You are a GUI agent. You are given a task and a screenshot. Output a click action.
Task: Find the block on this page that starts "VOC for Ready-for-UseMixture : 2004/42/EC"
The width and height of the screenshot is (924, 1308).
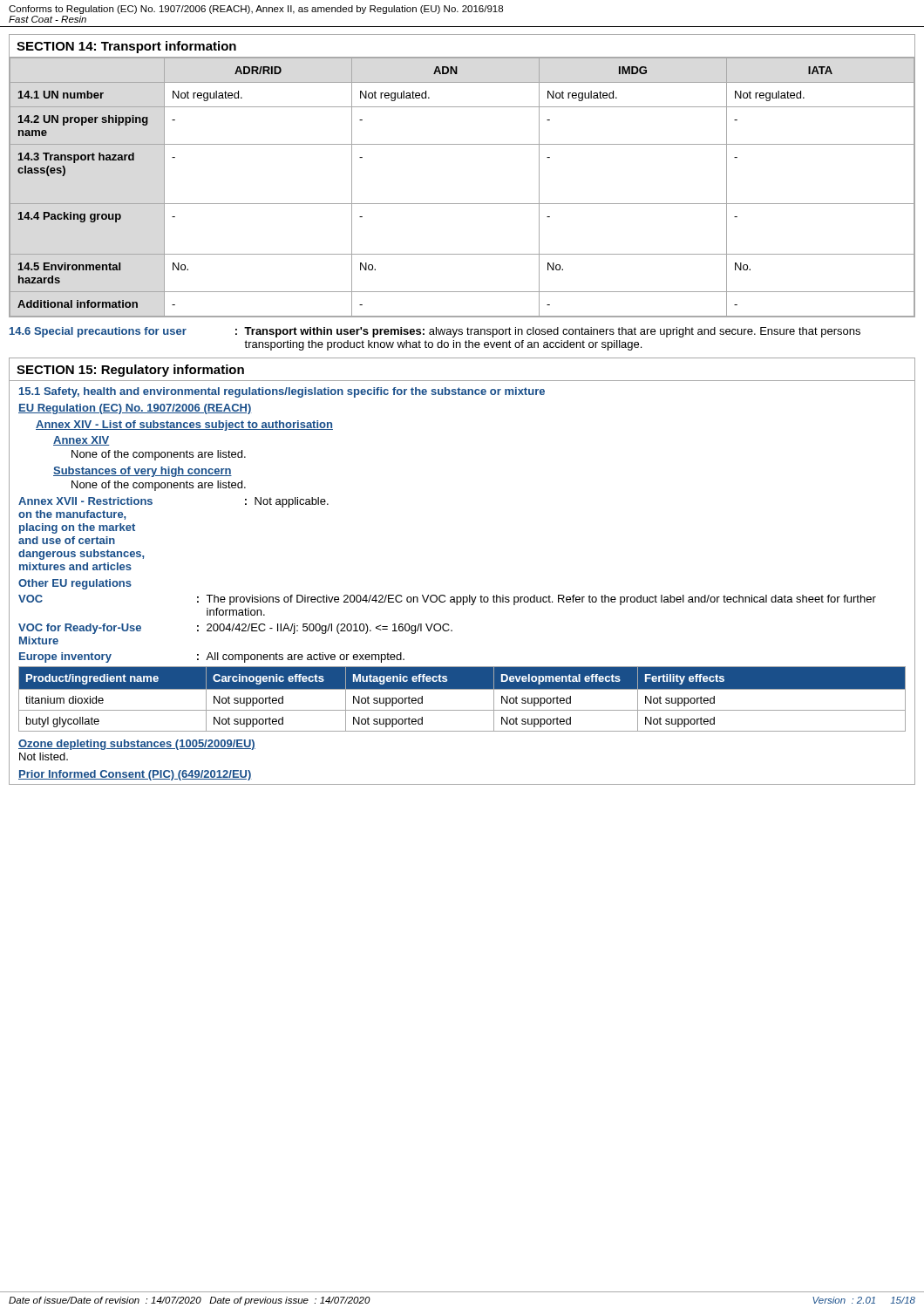point(462,634)
